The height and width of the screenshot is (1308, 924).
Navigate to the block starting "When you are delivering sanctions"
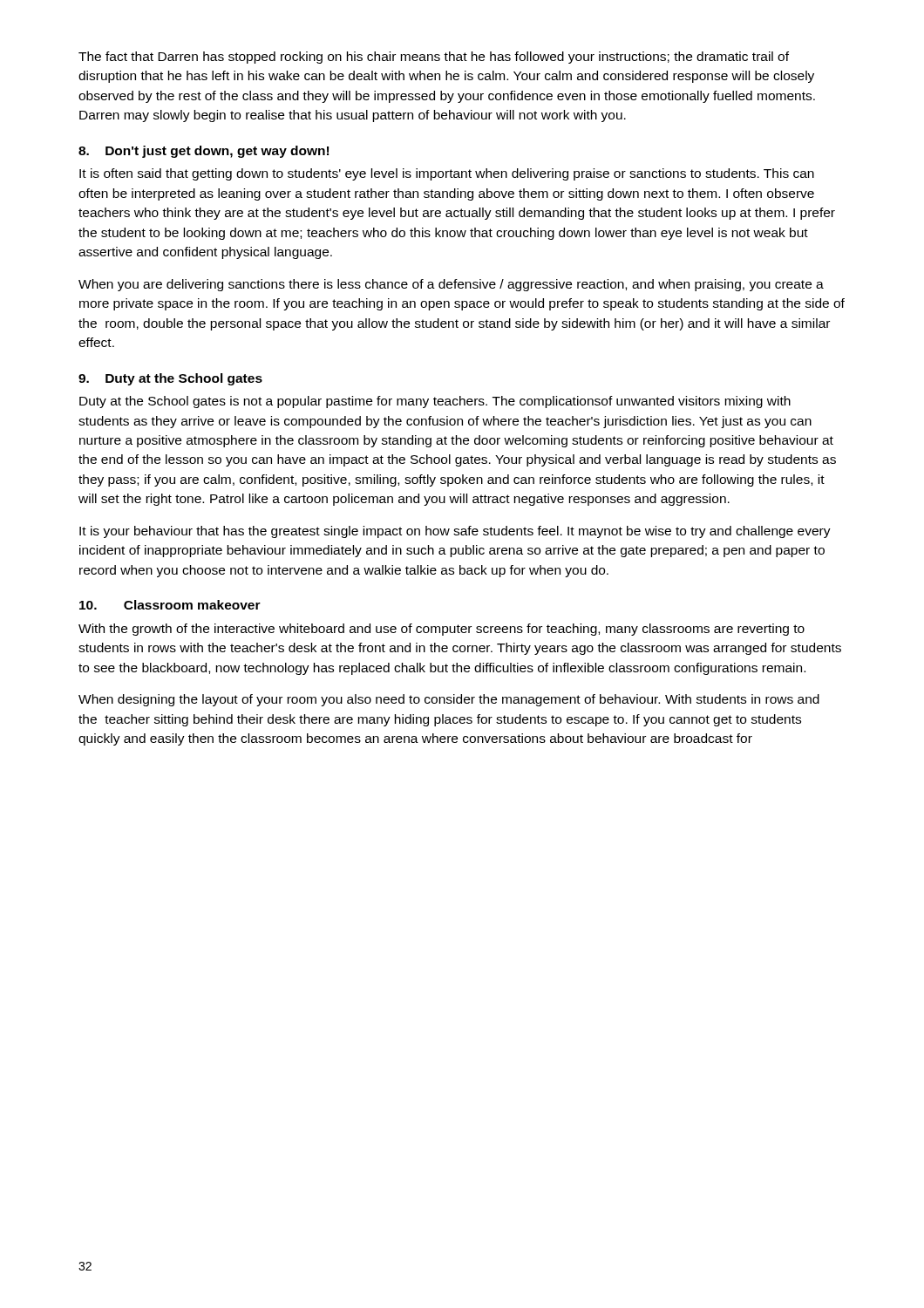coord(461,313)
